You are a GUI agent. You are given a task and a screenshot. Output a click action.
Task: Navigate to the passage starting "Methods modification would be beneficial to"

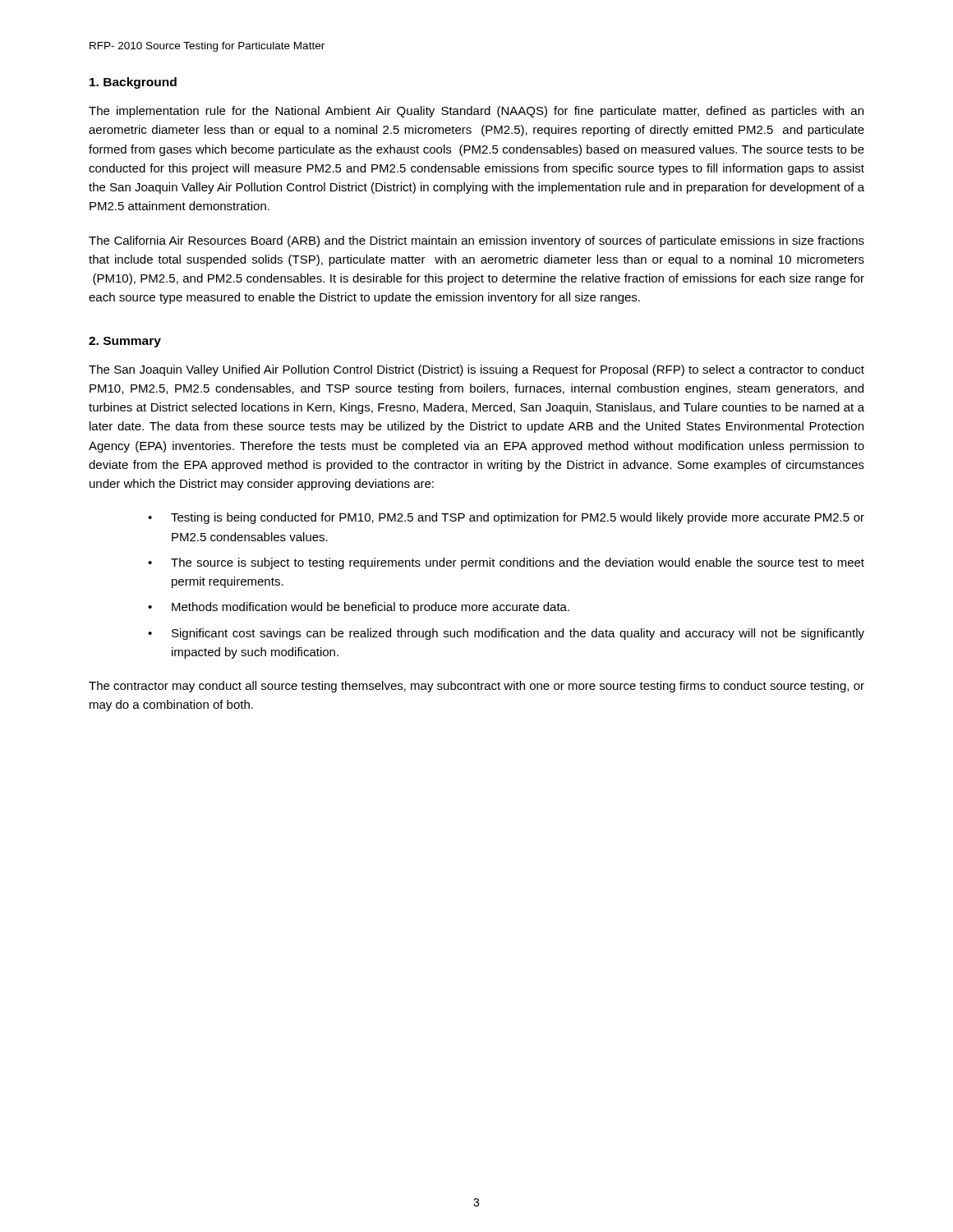click(371, 607)
